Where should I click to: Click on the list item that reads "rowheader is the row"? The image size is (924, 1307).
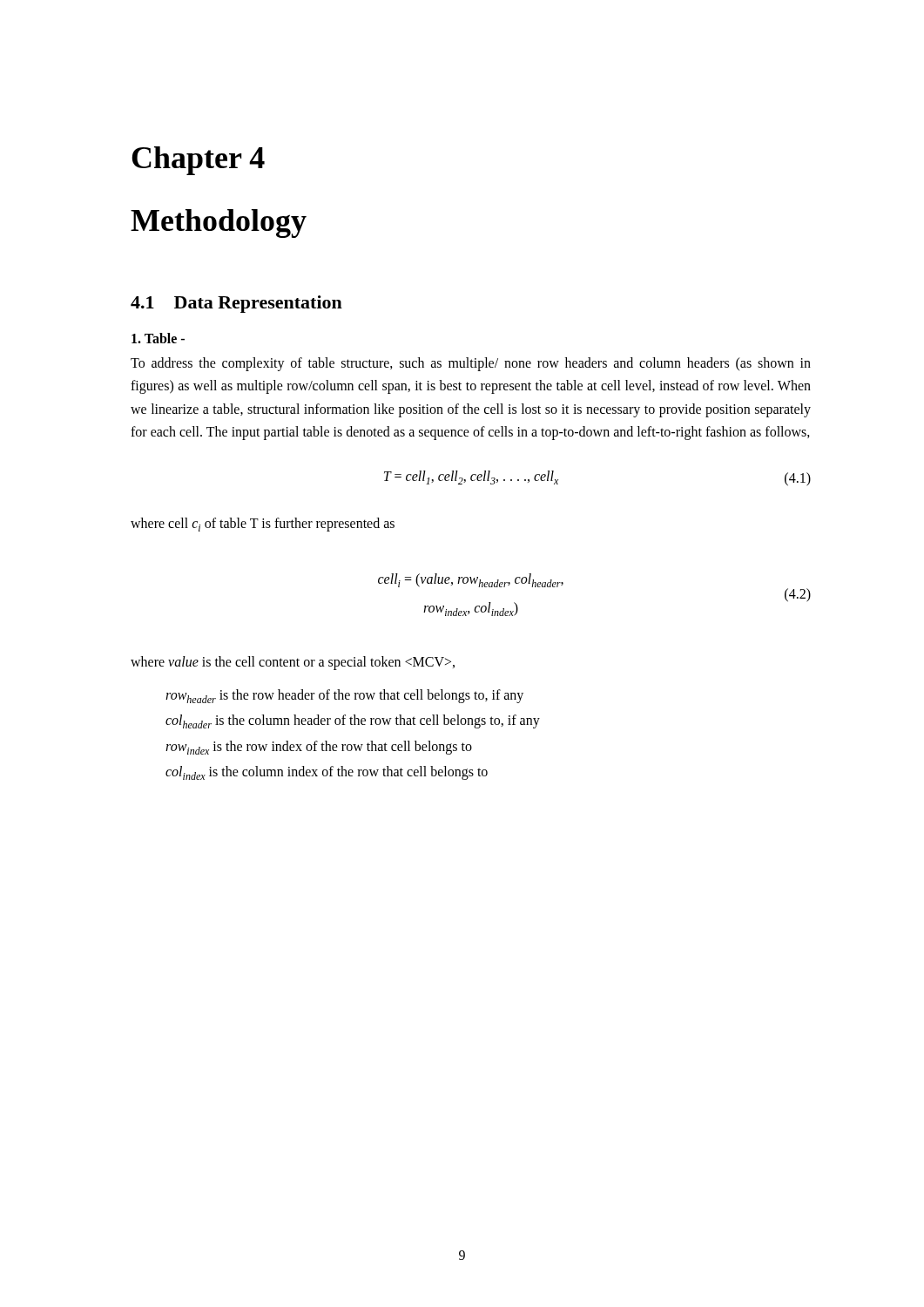click(x=345, y=696)
